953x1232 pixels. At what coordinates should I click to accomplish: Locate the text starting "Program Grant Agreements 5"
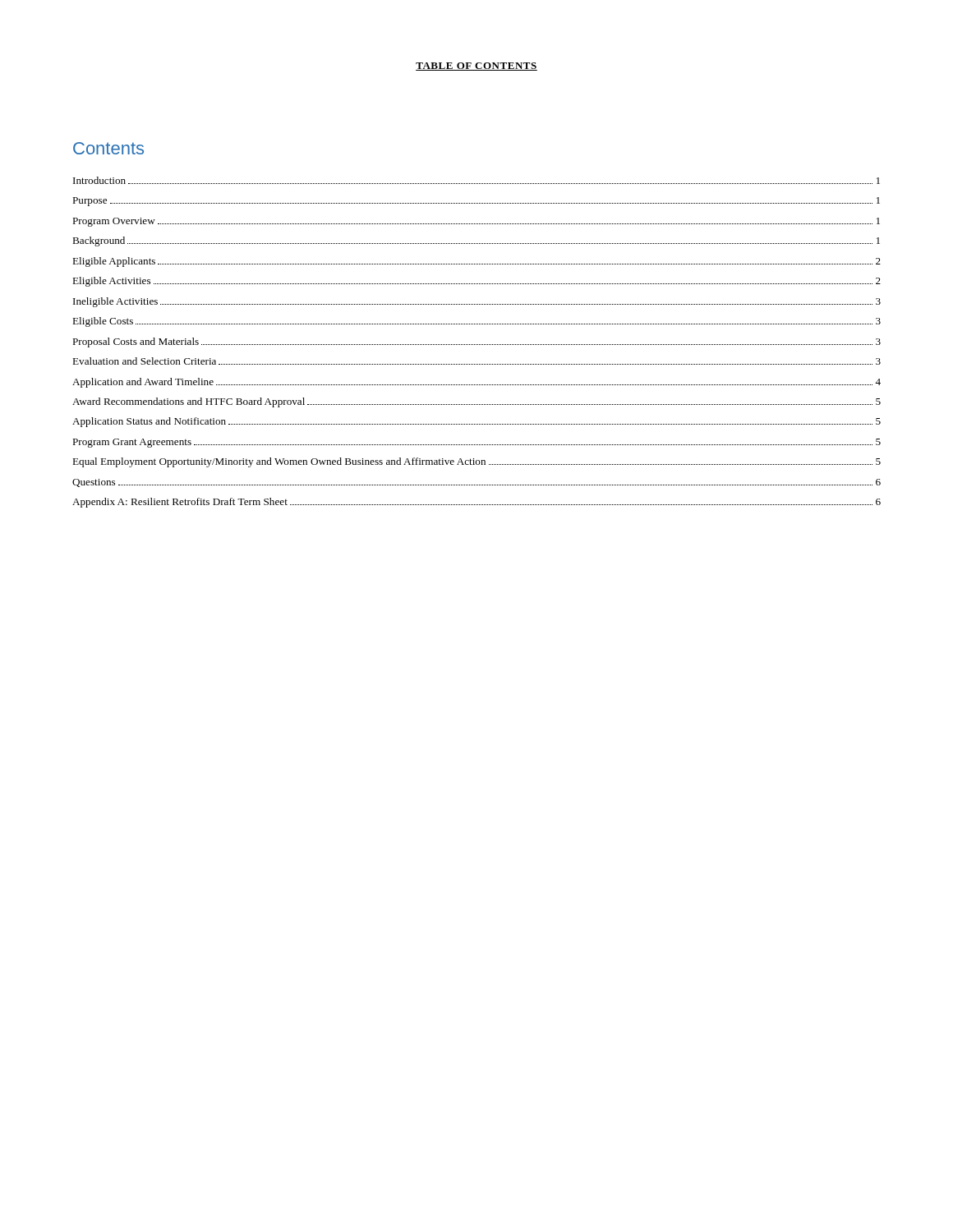click(476, 442)
